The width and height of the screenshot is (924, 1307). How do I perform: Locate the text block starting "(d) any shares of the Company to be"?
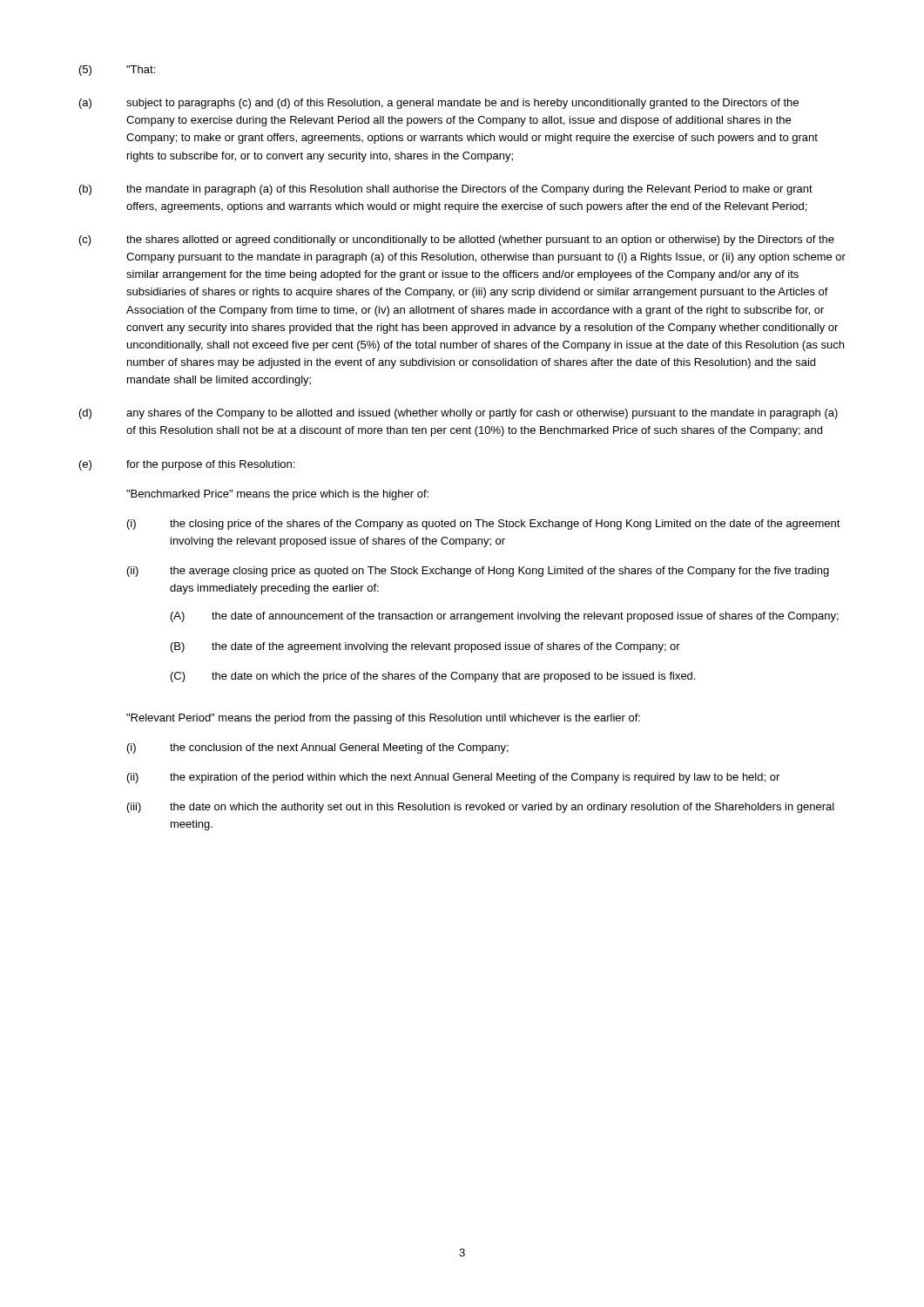(x=462, y=422)
